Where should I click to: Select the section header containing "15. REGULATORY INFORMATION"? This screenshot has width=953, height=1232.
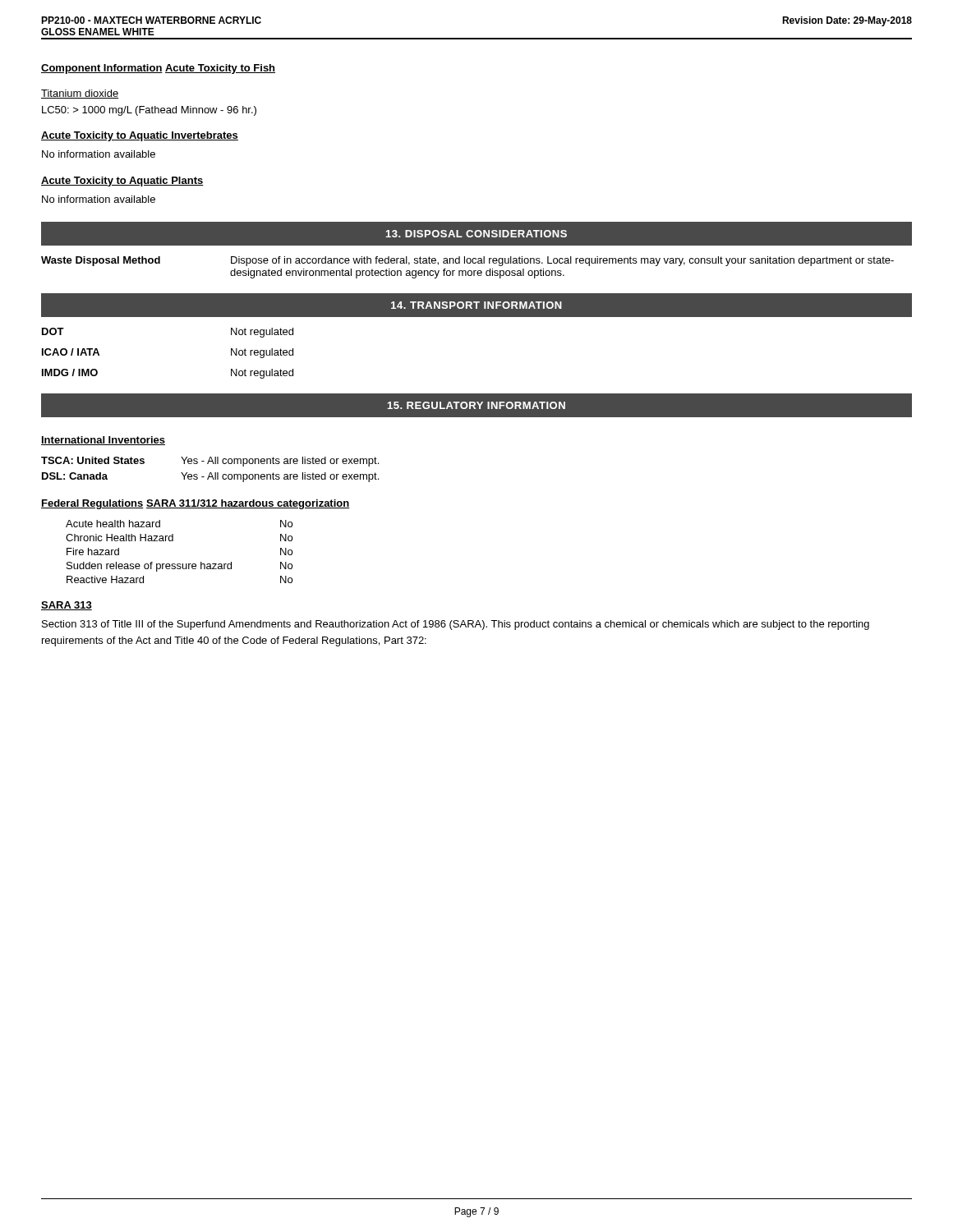coord(476,405)
